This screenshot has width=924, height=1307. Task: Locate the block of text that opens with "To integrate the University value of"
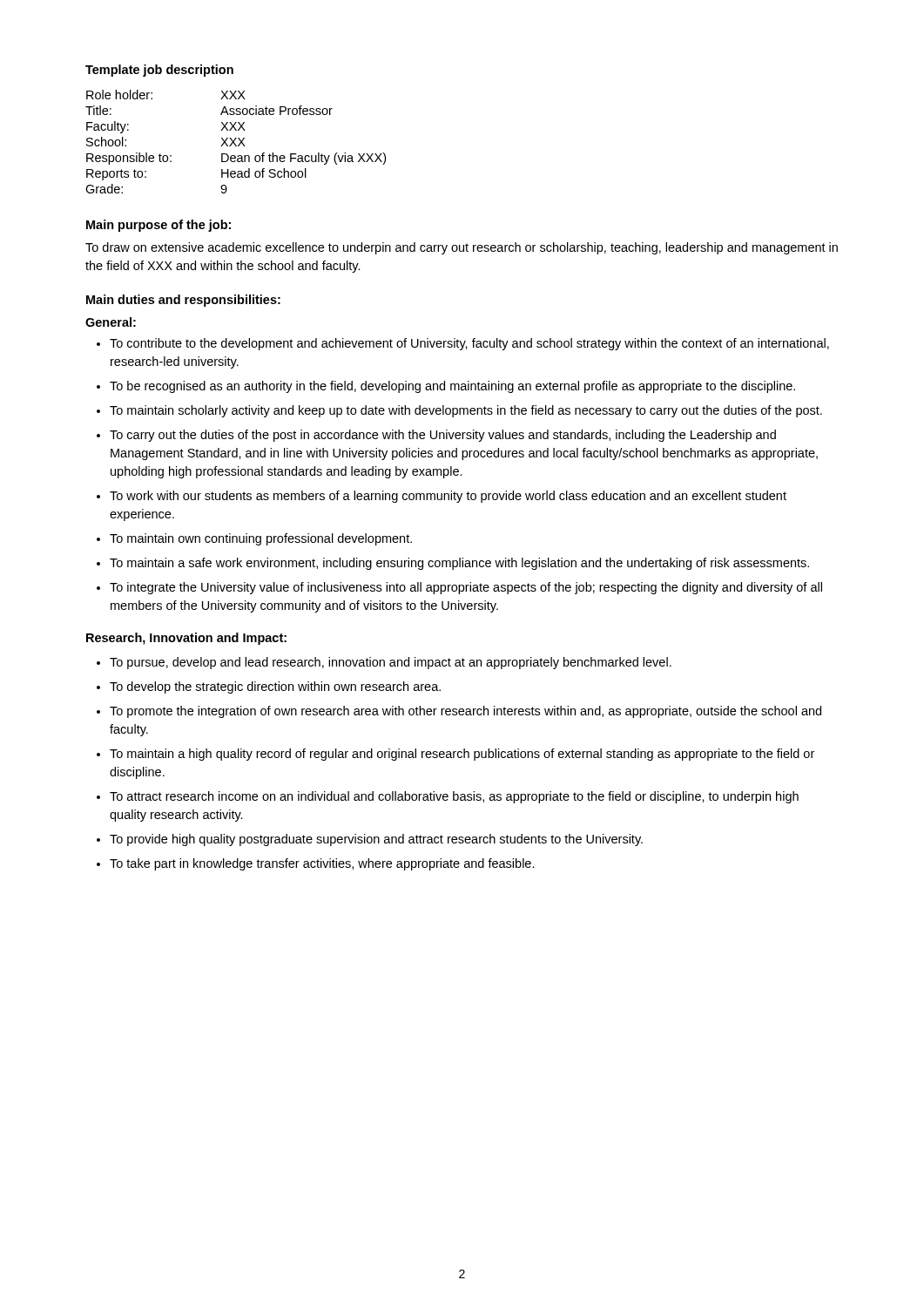point(466,597)
